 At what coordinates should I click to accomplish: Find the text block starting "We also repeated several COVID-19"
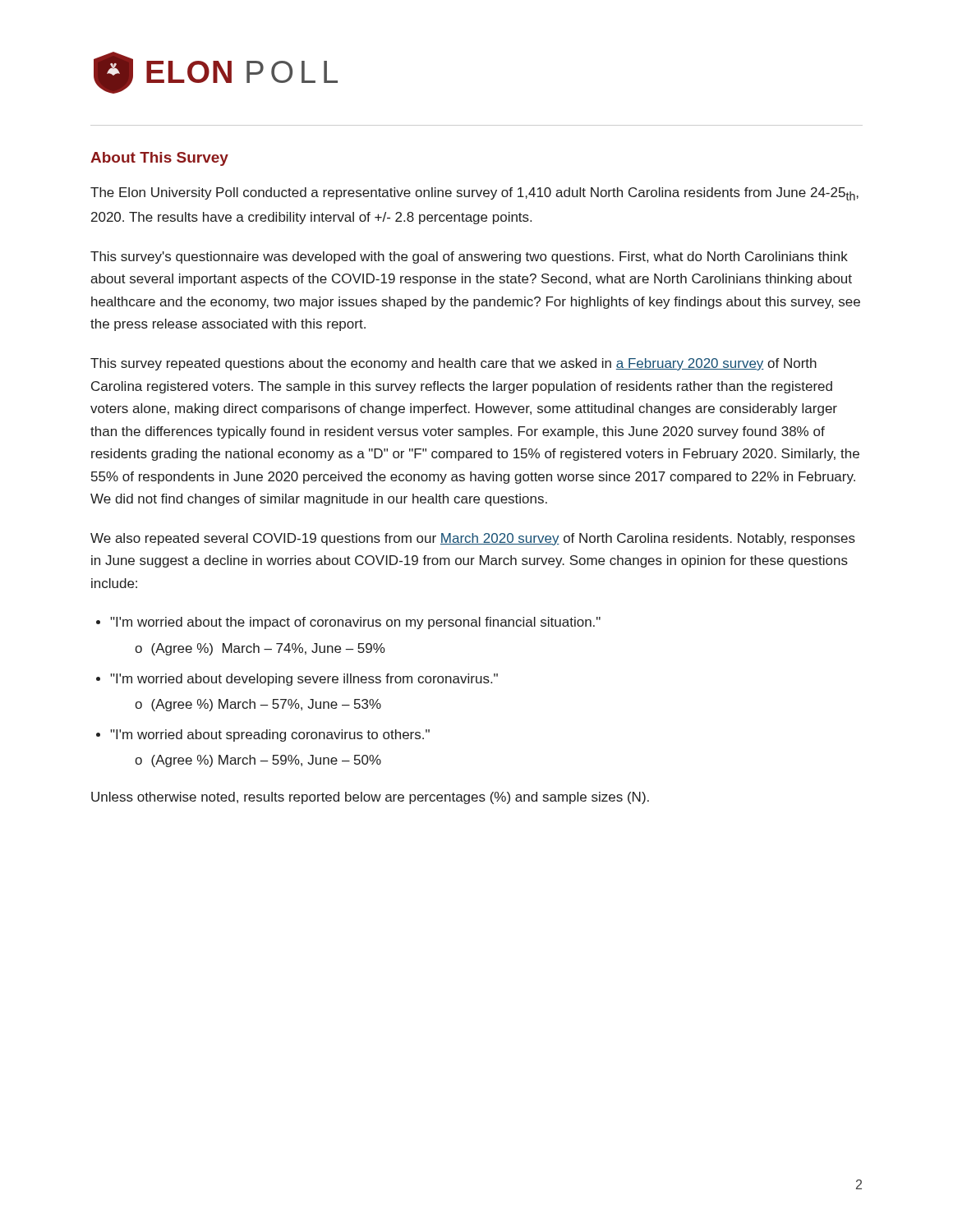[x=473, y=561]
